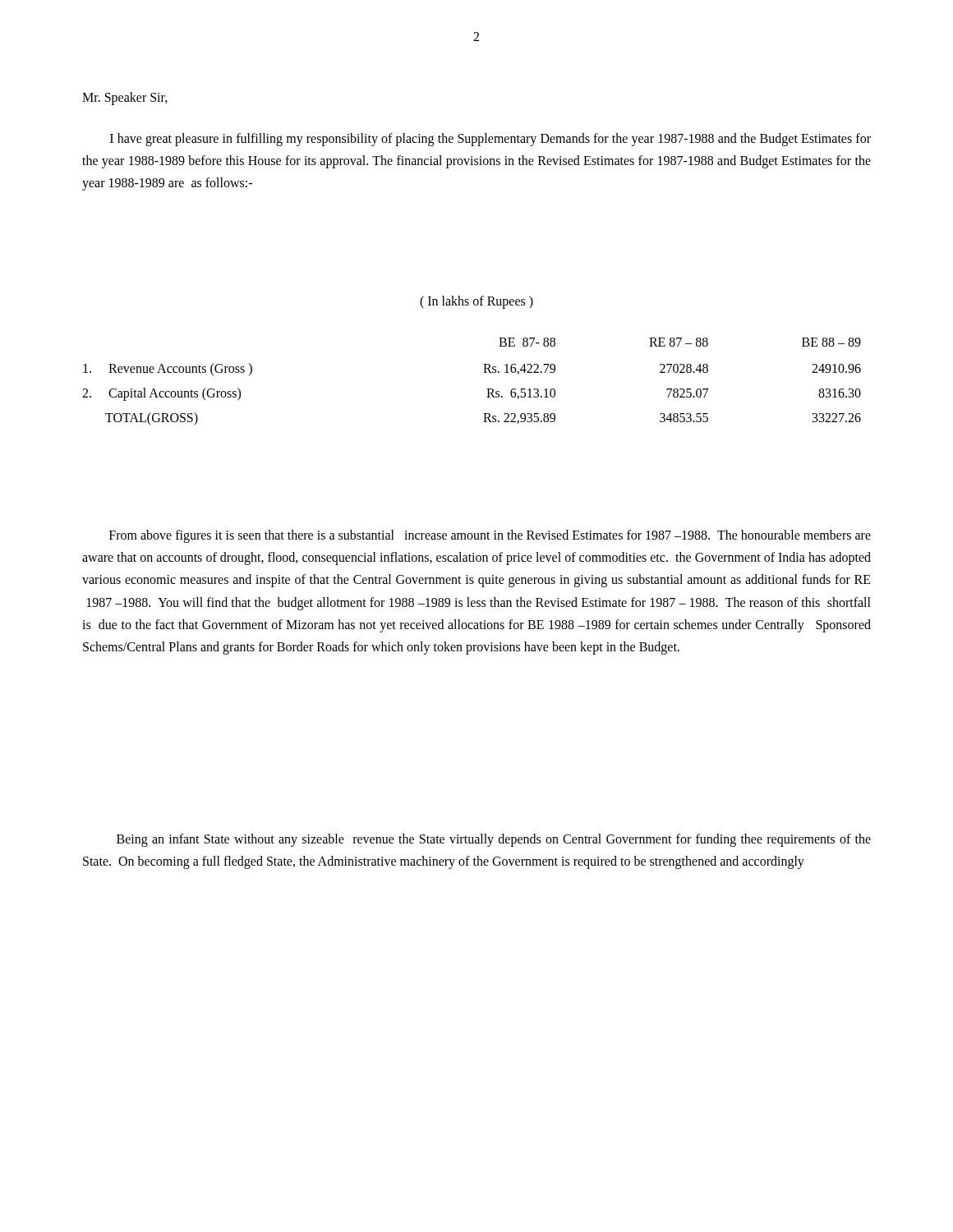Find the text block containing "From above figures it is"
This screenshot has height=1232, width=953.
[x=476, y=591]
